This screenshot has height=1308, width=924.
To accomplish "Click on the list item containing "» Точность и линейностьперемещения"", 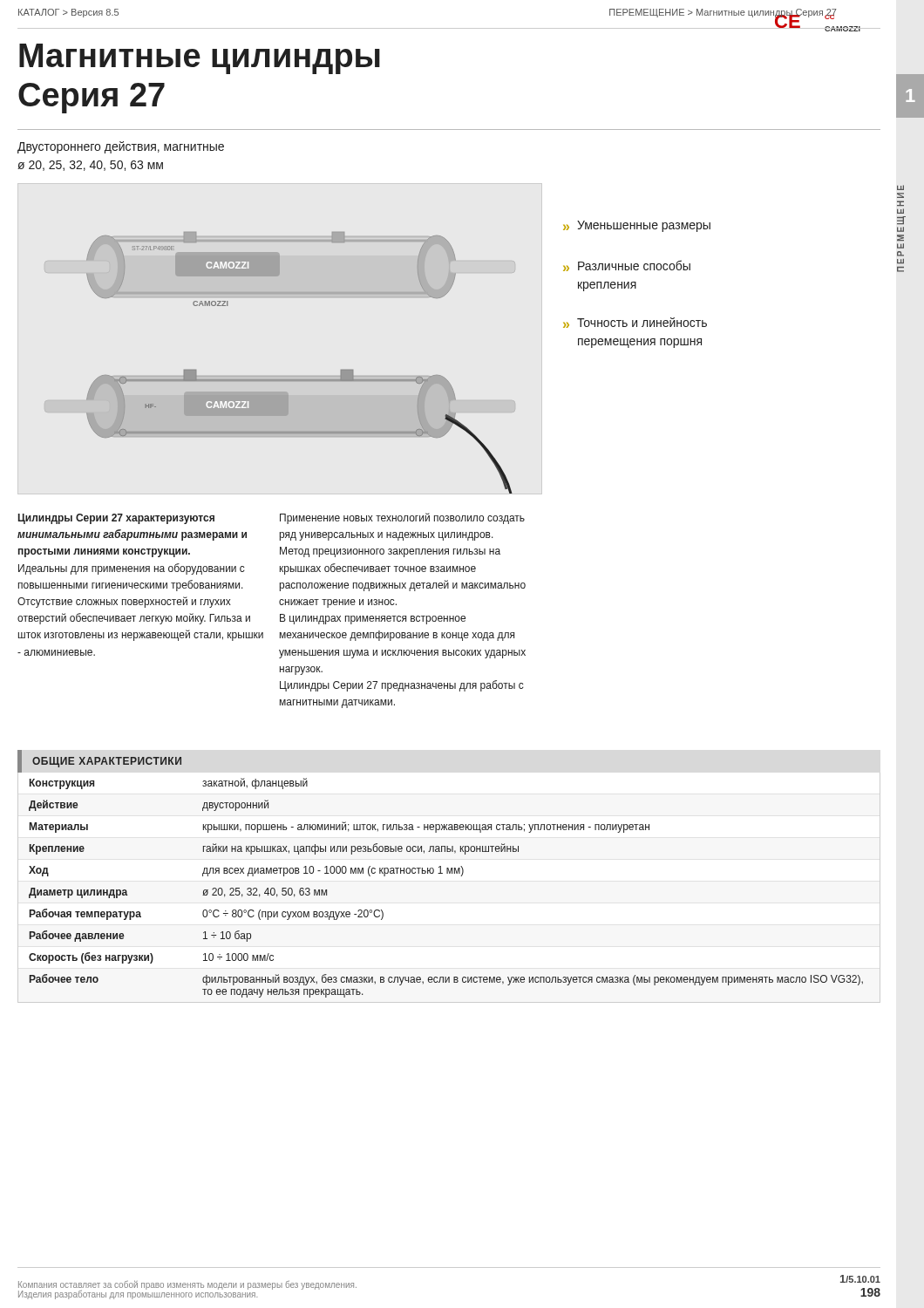I will [x=635, y=332].
